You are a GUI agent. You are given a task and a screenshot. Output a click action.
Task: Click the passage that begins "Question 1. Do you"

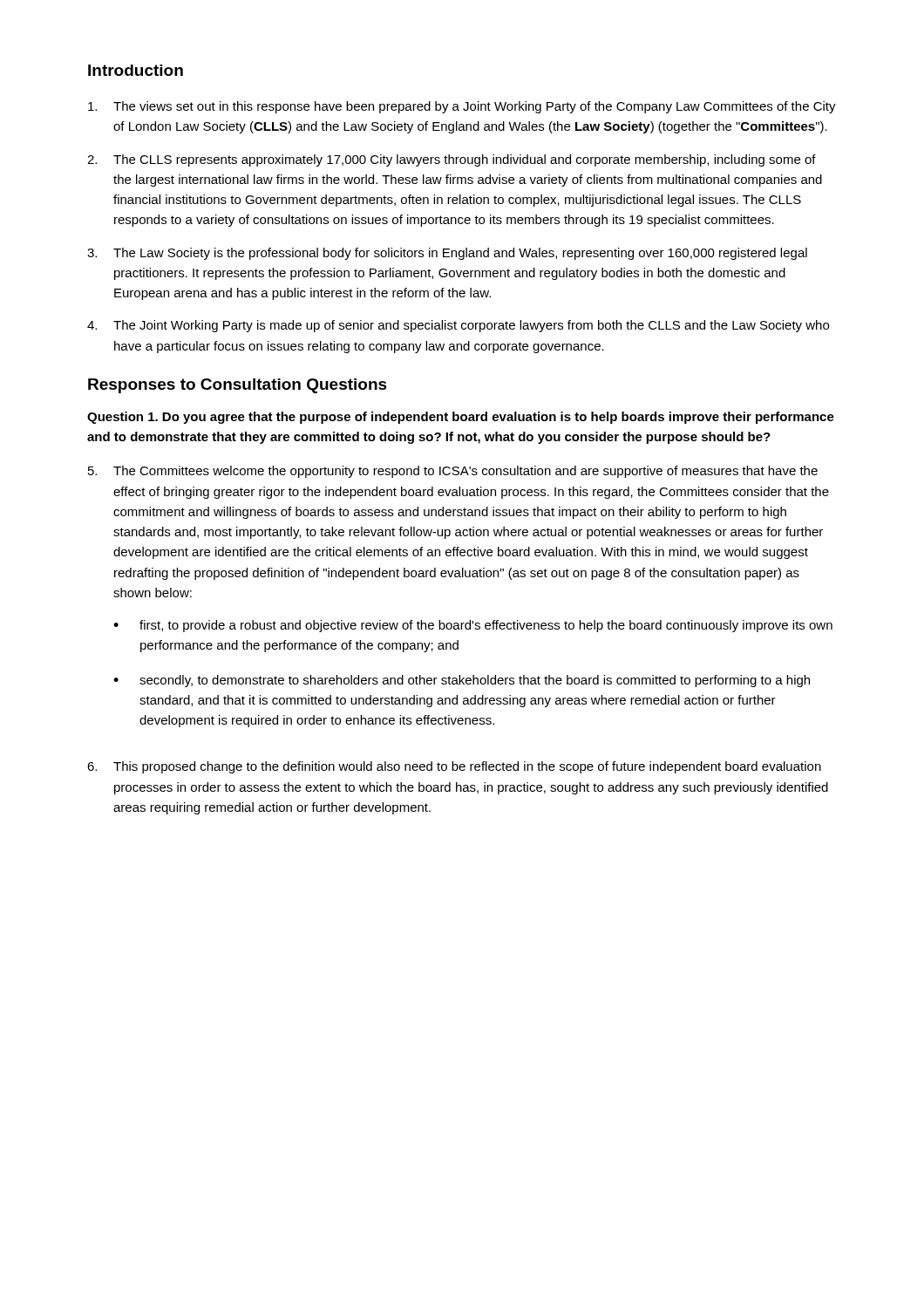(x=461, y=426)
